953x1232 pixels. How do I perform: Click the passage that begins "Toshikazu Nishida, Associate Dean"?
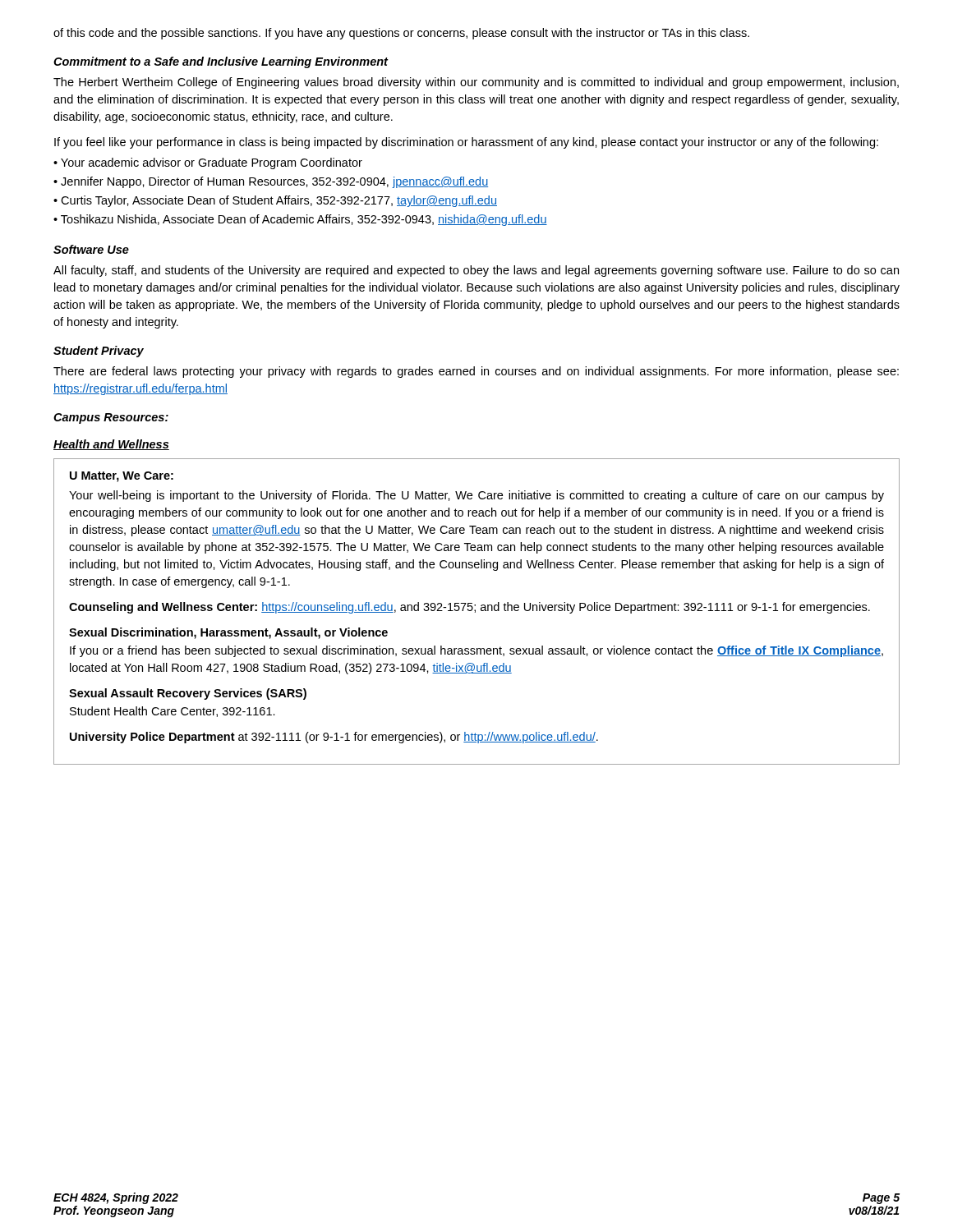tap(304, 219)
